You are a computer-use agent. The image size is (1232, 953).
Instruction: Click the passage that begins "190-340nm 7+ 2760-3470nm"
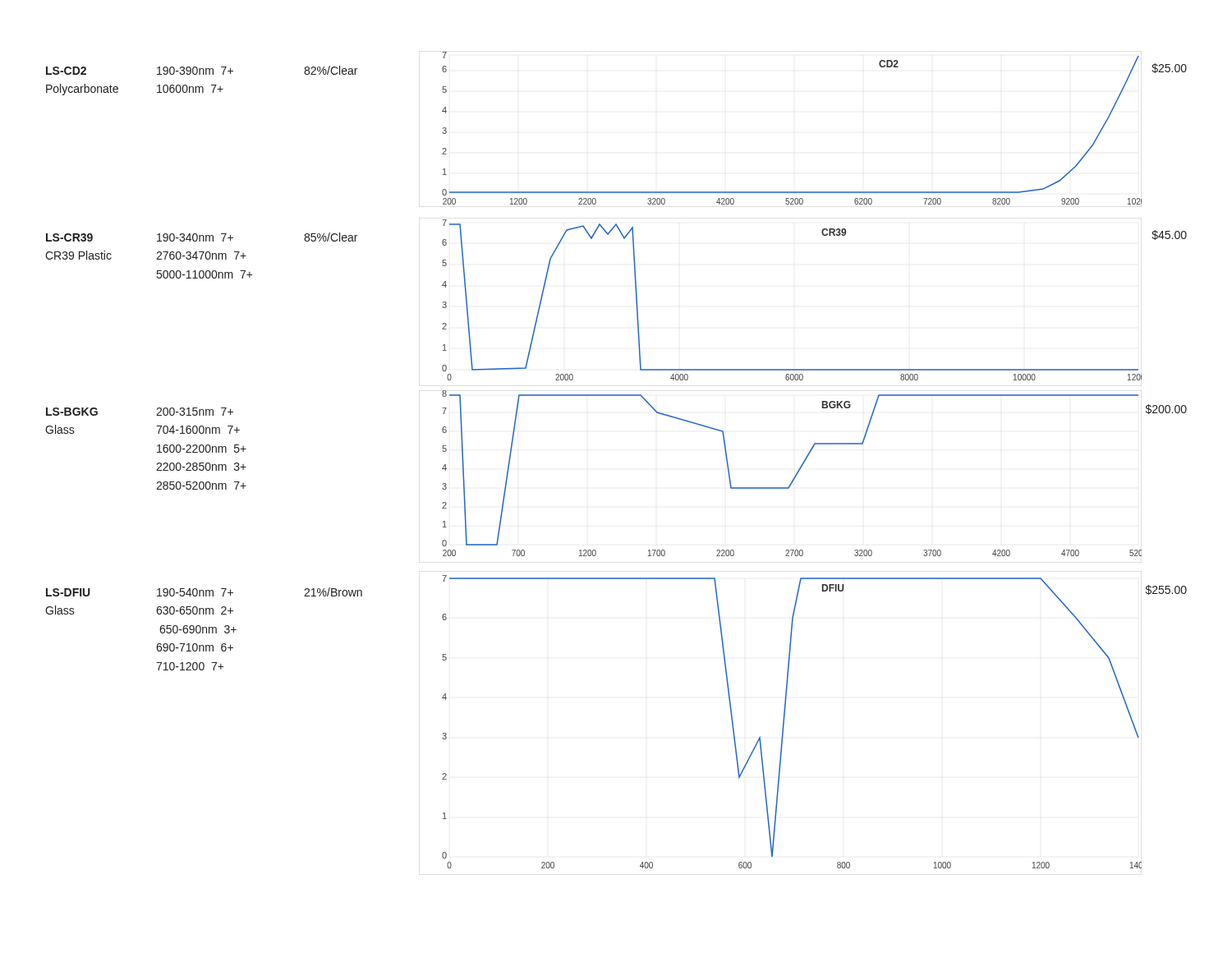coord(205,256)
